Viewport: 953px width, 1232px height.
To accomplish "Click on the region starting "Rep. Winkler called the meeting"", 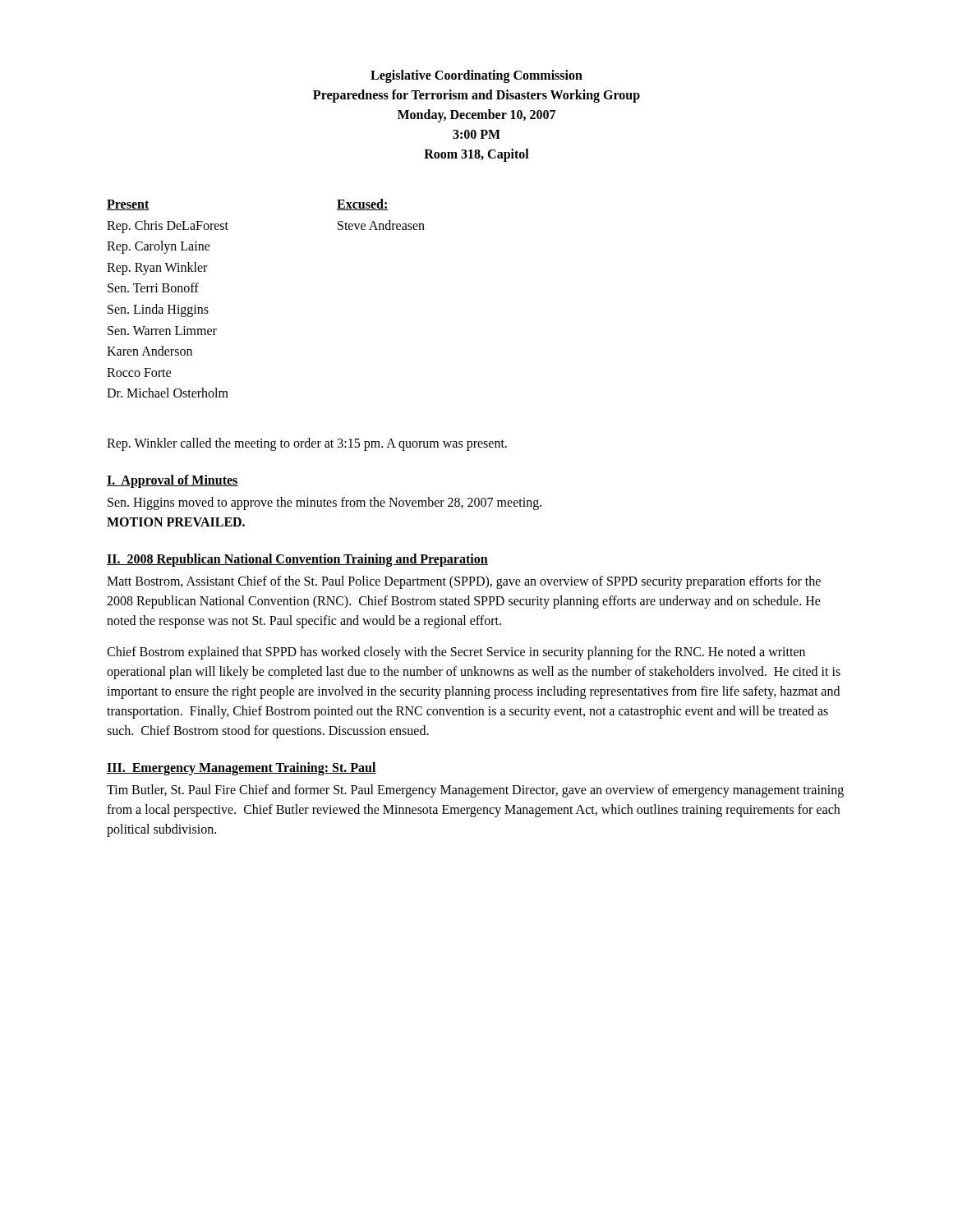I will click(x=307, y=443).
